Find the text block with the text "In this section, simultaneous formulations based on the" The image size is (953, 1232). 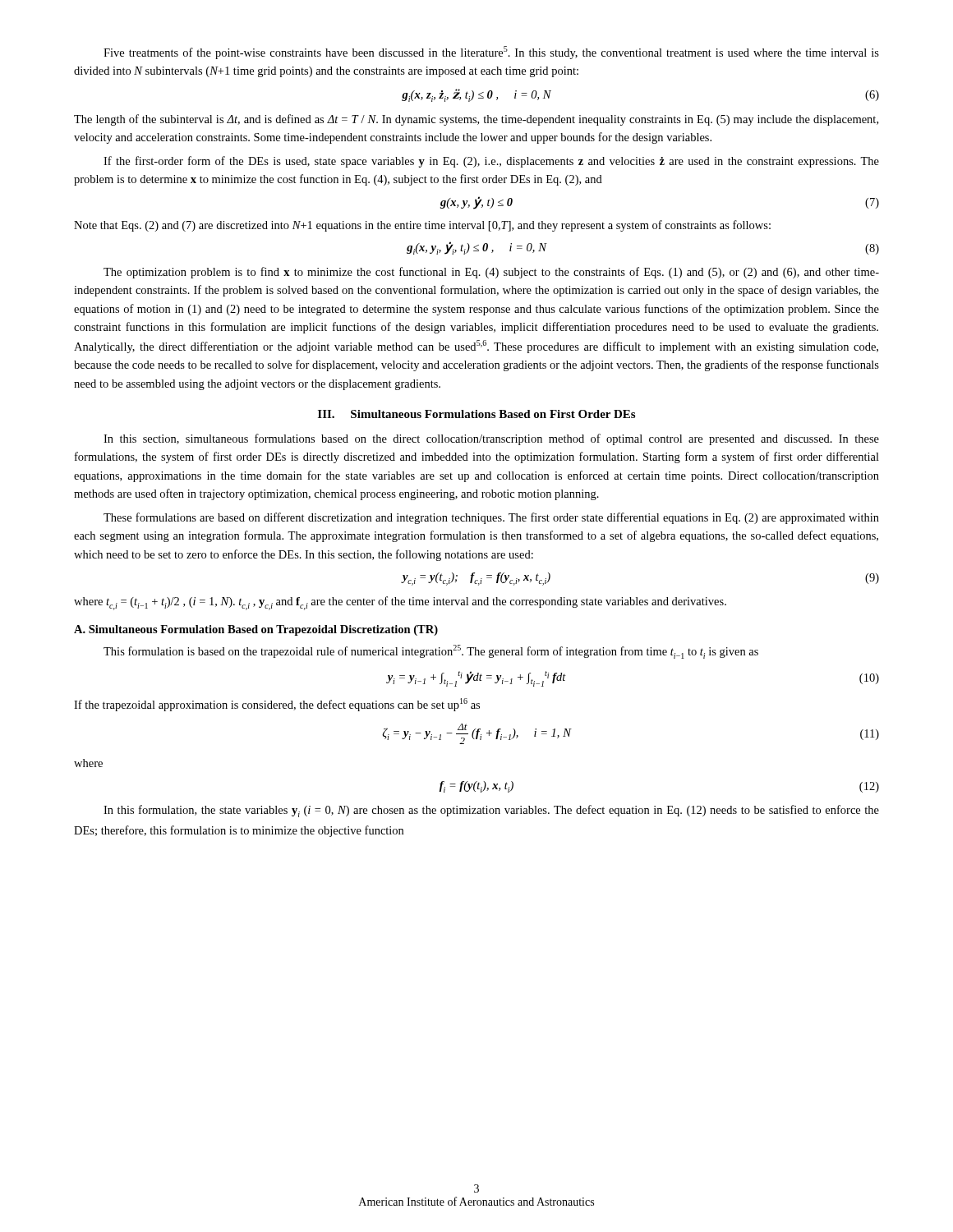pyautogui.click(x=476, y=466)
